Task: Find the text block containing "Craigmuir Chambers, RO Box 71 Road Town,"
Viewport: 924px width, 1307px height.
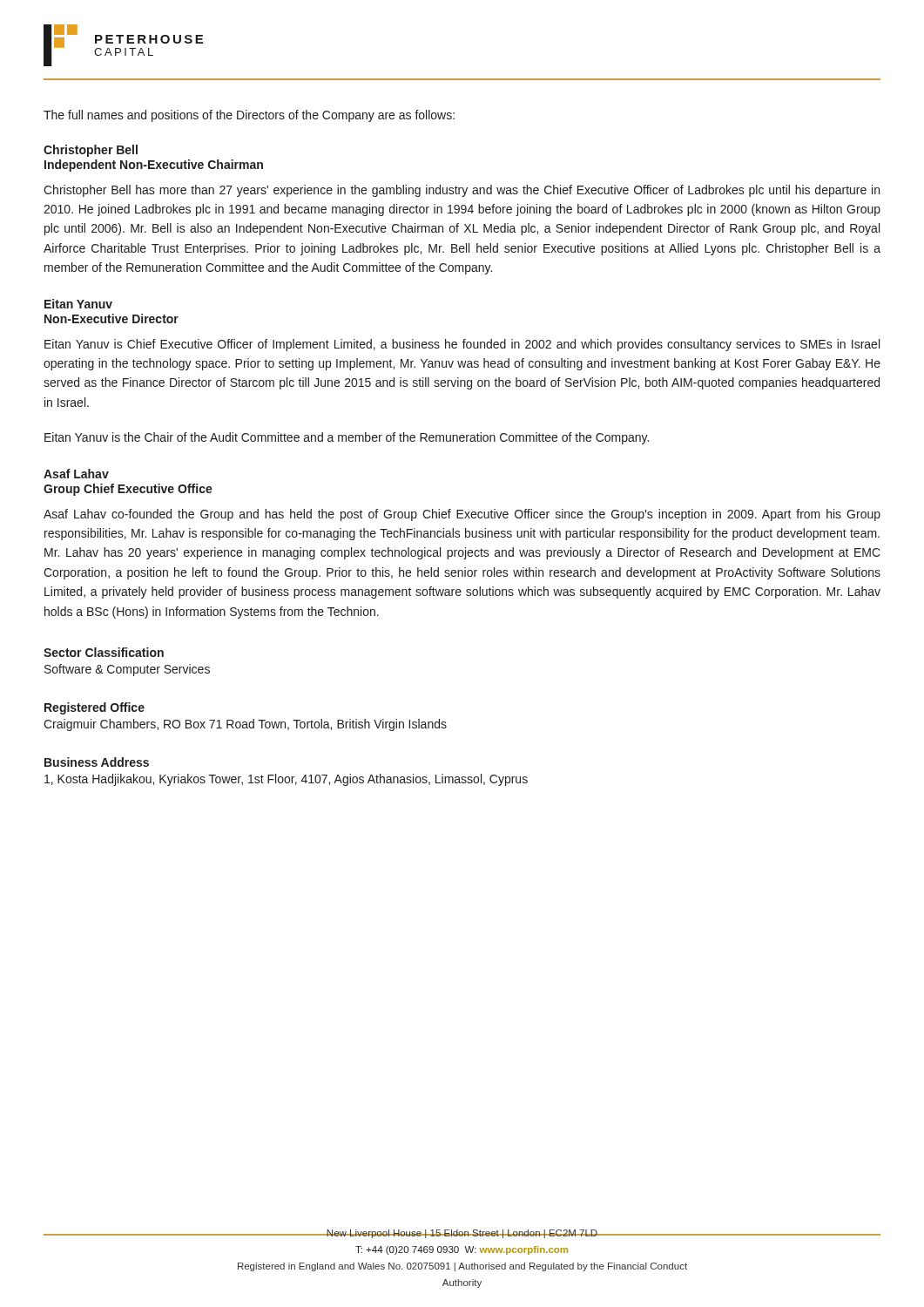Action: [x=245, y=724]
